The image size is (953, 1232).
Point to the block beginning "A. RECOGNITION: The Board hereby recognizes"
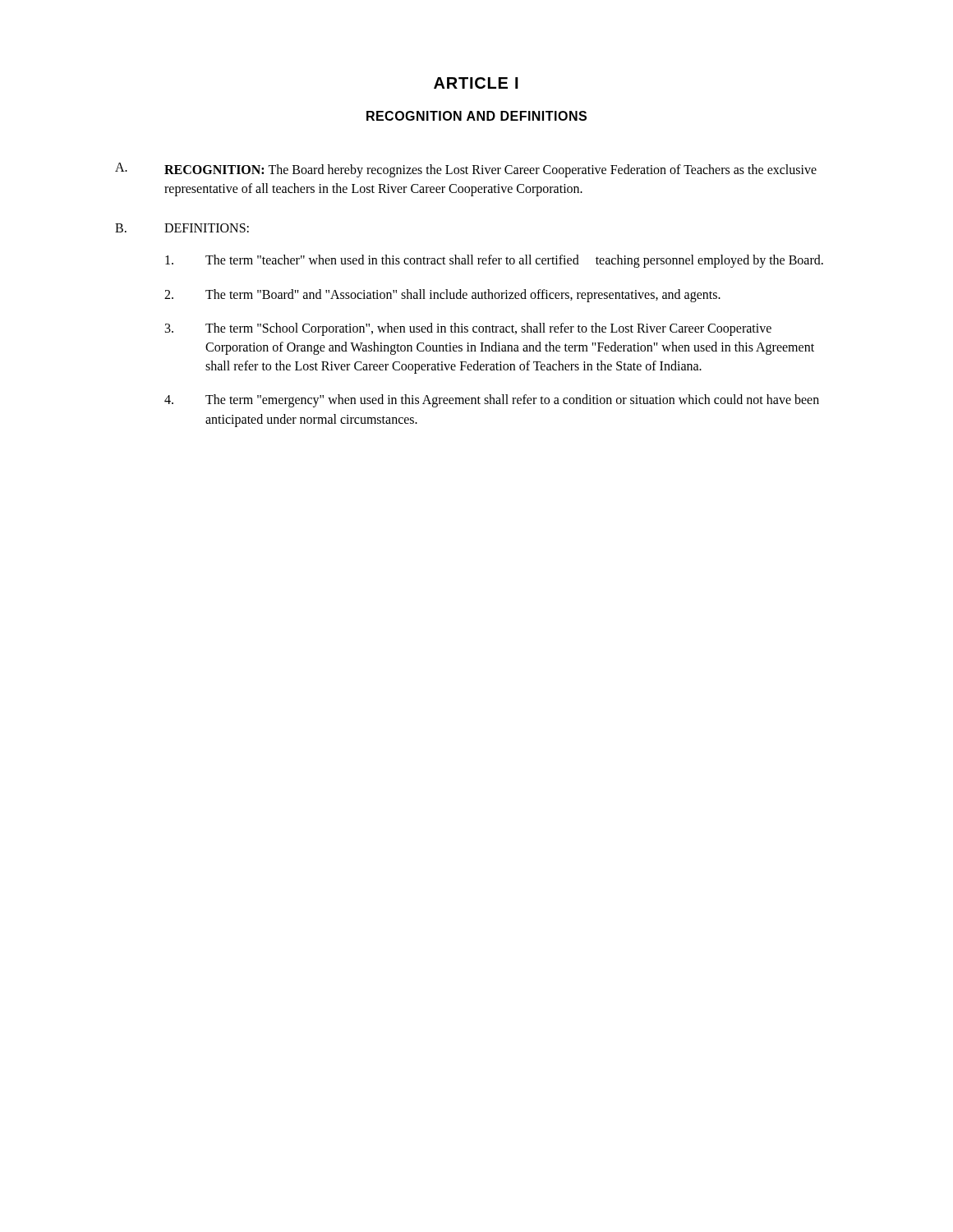[x=476, y=179]
